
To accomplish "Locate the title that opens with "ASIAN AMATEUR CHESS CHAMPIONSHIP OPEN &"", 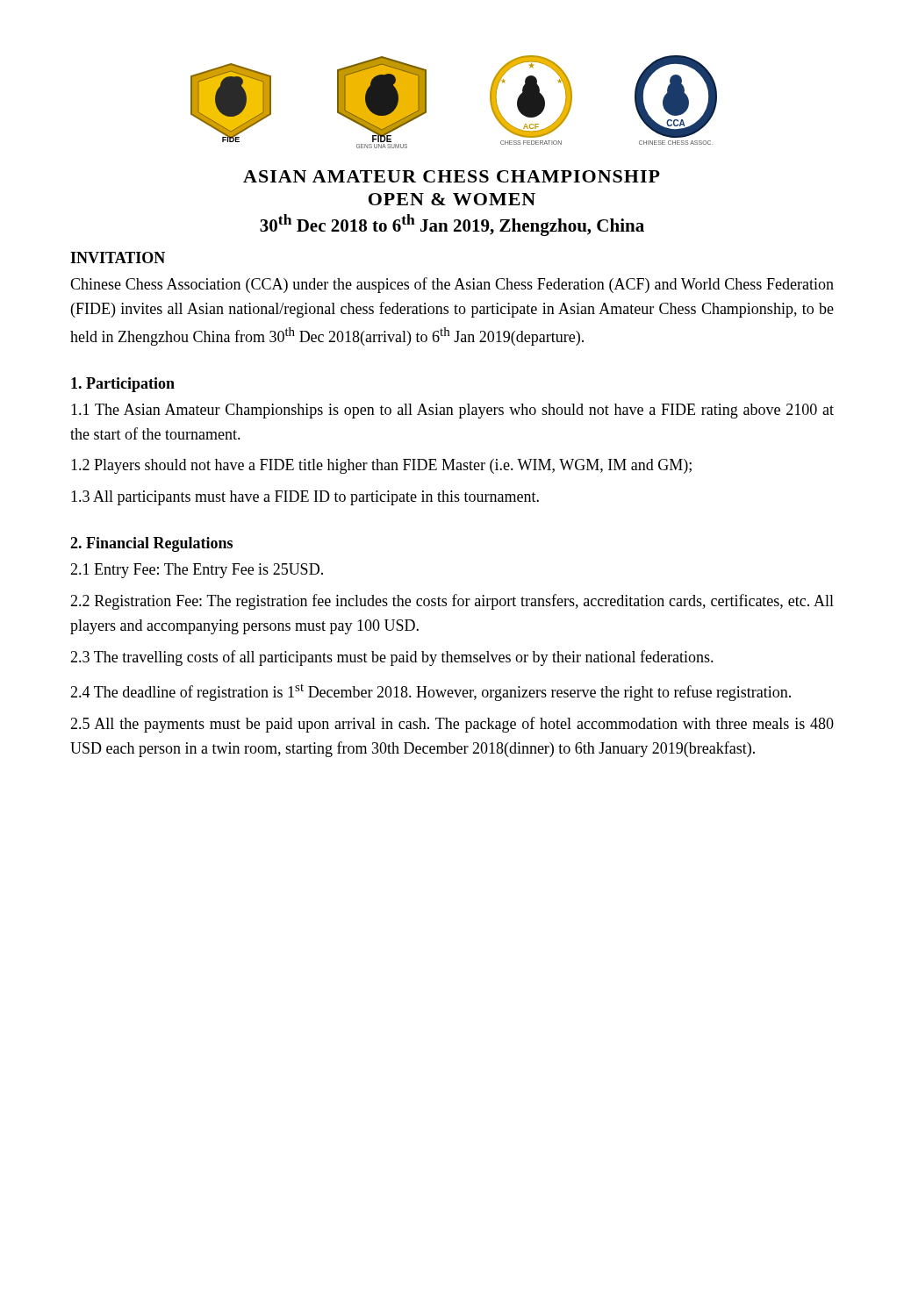I will pyautogui.click(x=452, y=201).
